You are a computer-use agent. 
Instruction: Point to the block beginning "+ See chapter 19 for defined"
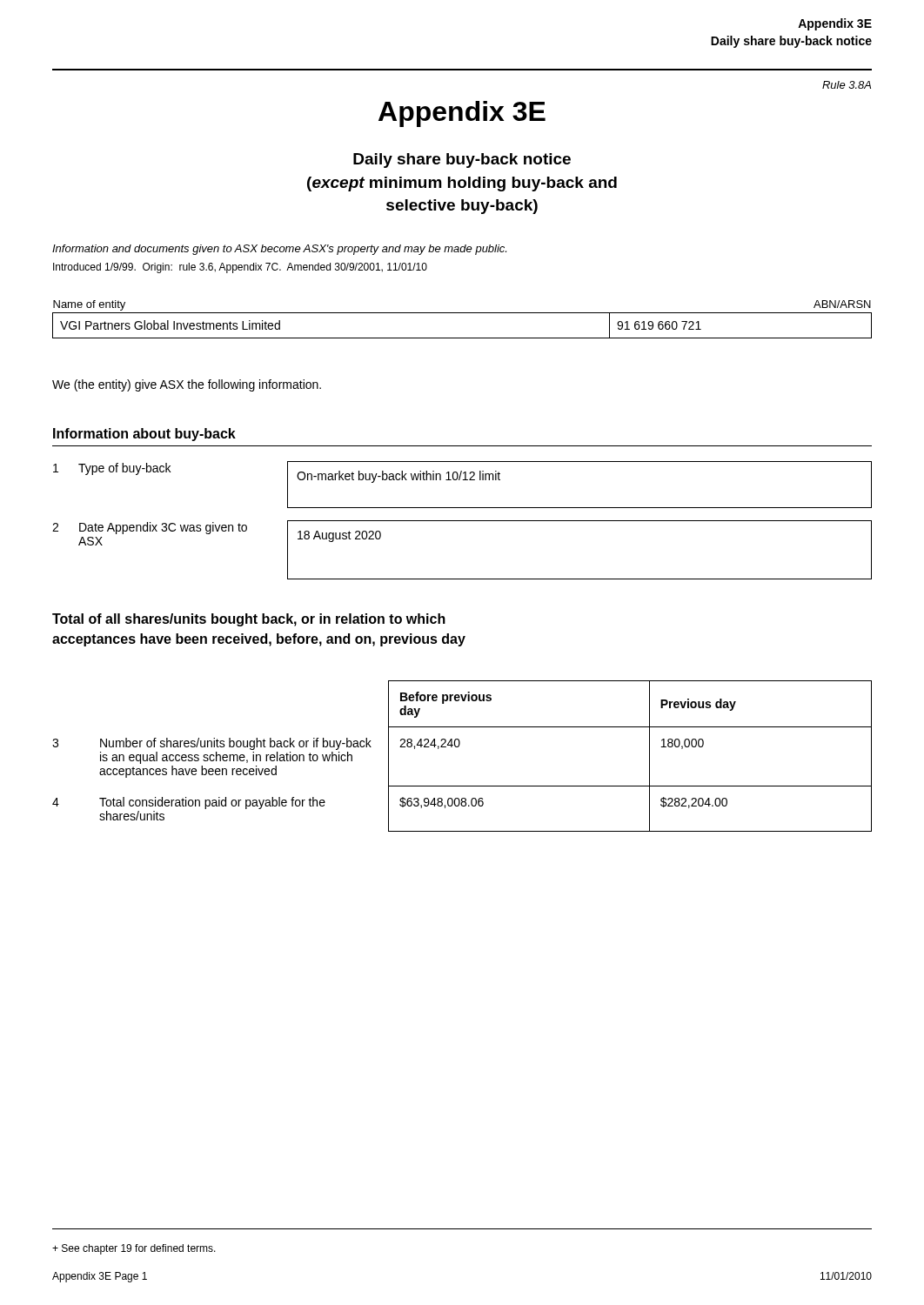(x=134, y=1248)
